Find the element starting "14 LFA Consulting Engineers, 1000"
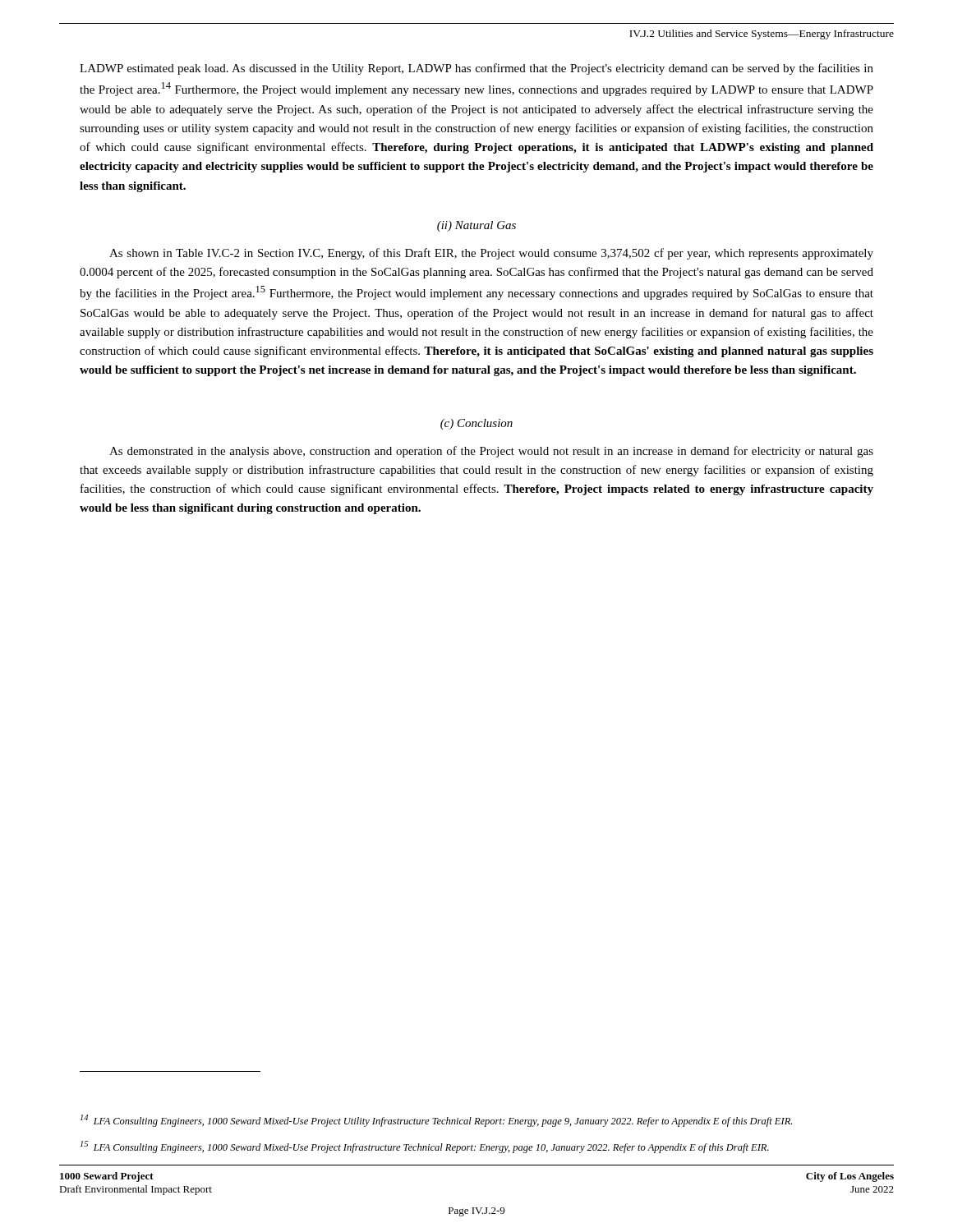 (x=436, y=1120)
